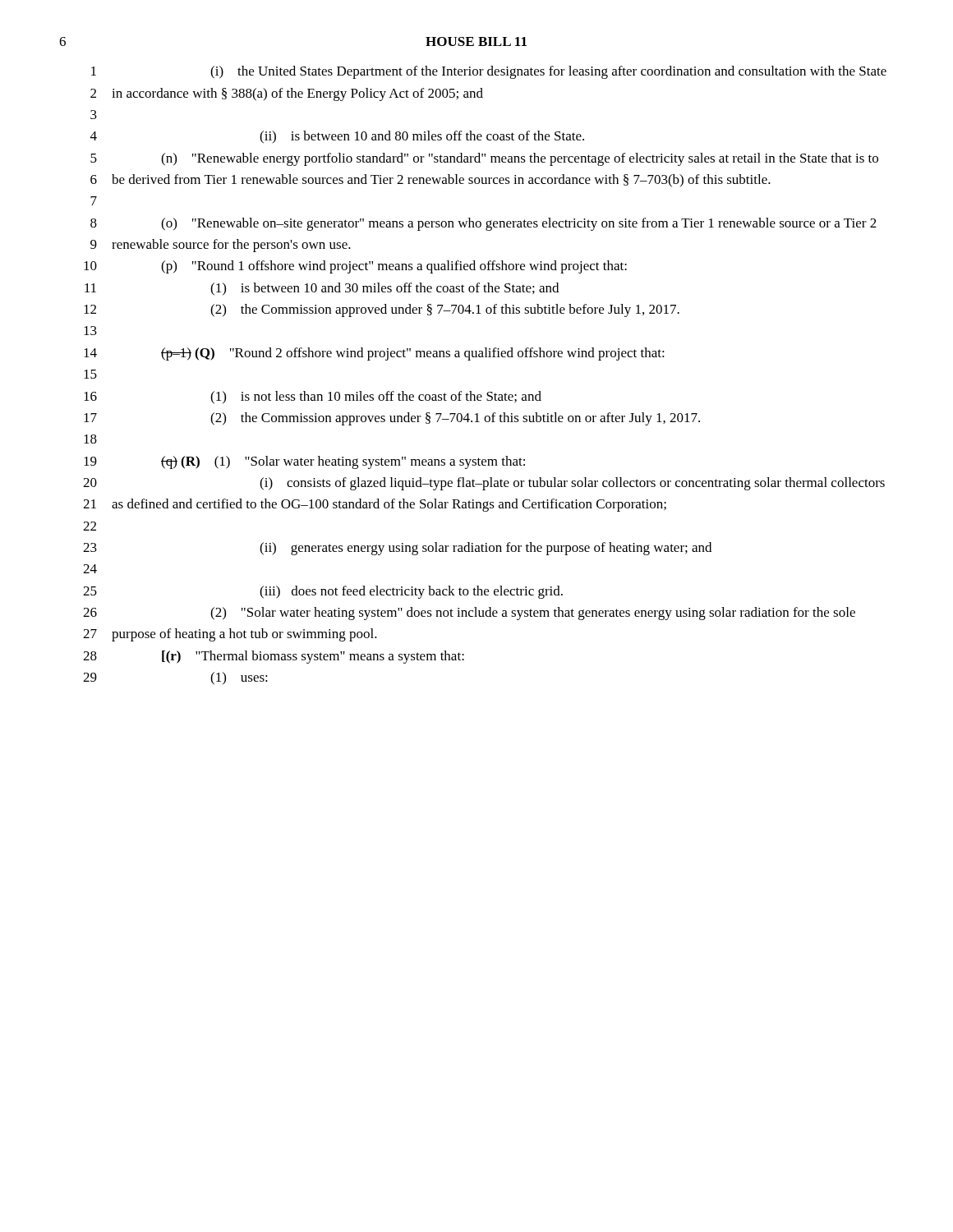Screen dimensions: 1232x953
Task: Find the region starting "567 (n) "Renewable energy portfolio standard" or"
Action: tap(476, 180)
